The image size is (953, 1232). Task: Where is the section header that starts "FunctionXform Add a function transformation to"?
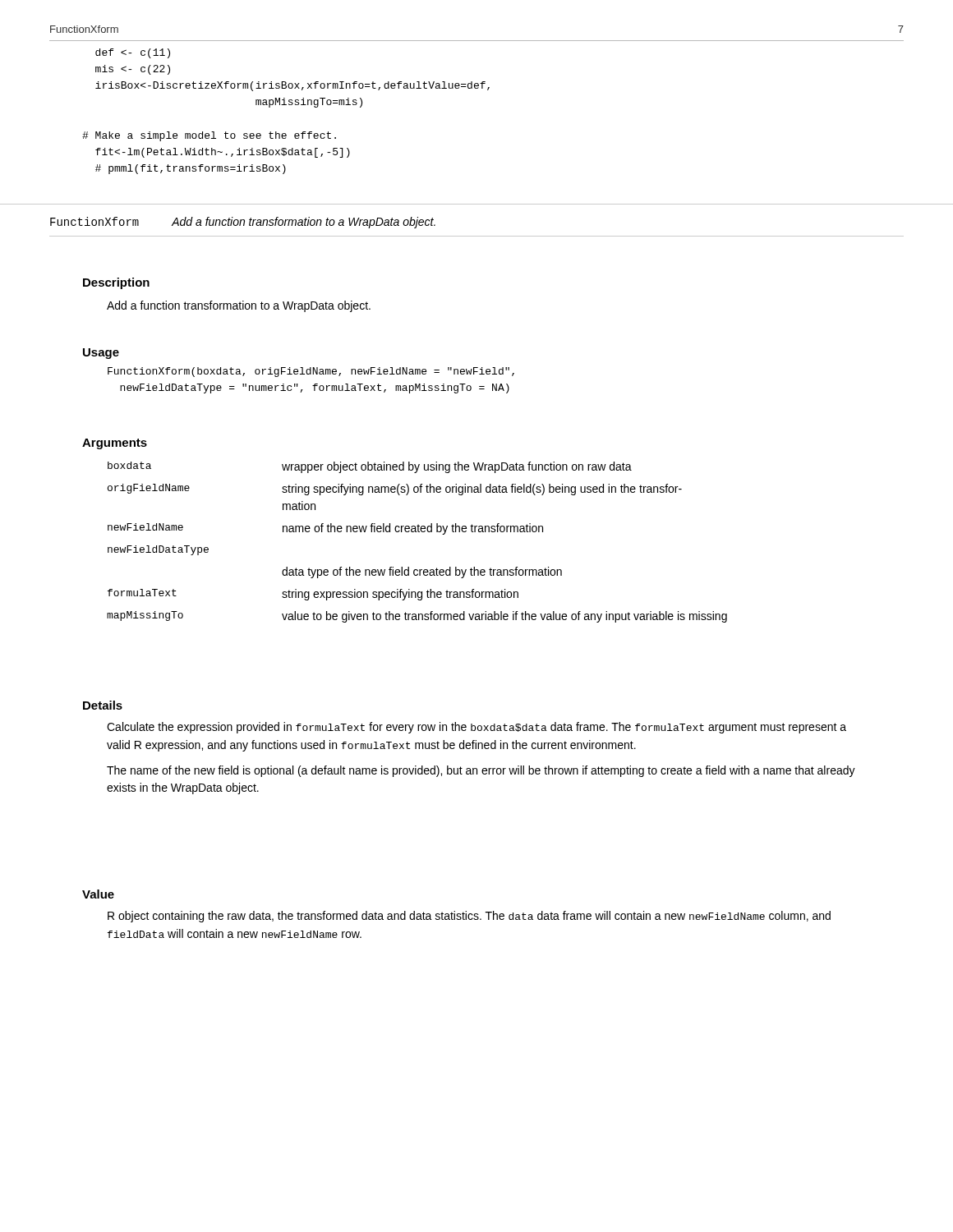(243, 222)
